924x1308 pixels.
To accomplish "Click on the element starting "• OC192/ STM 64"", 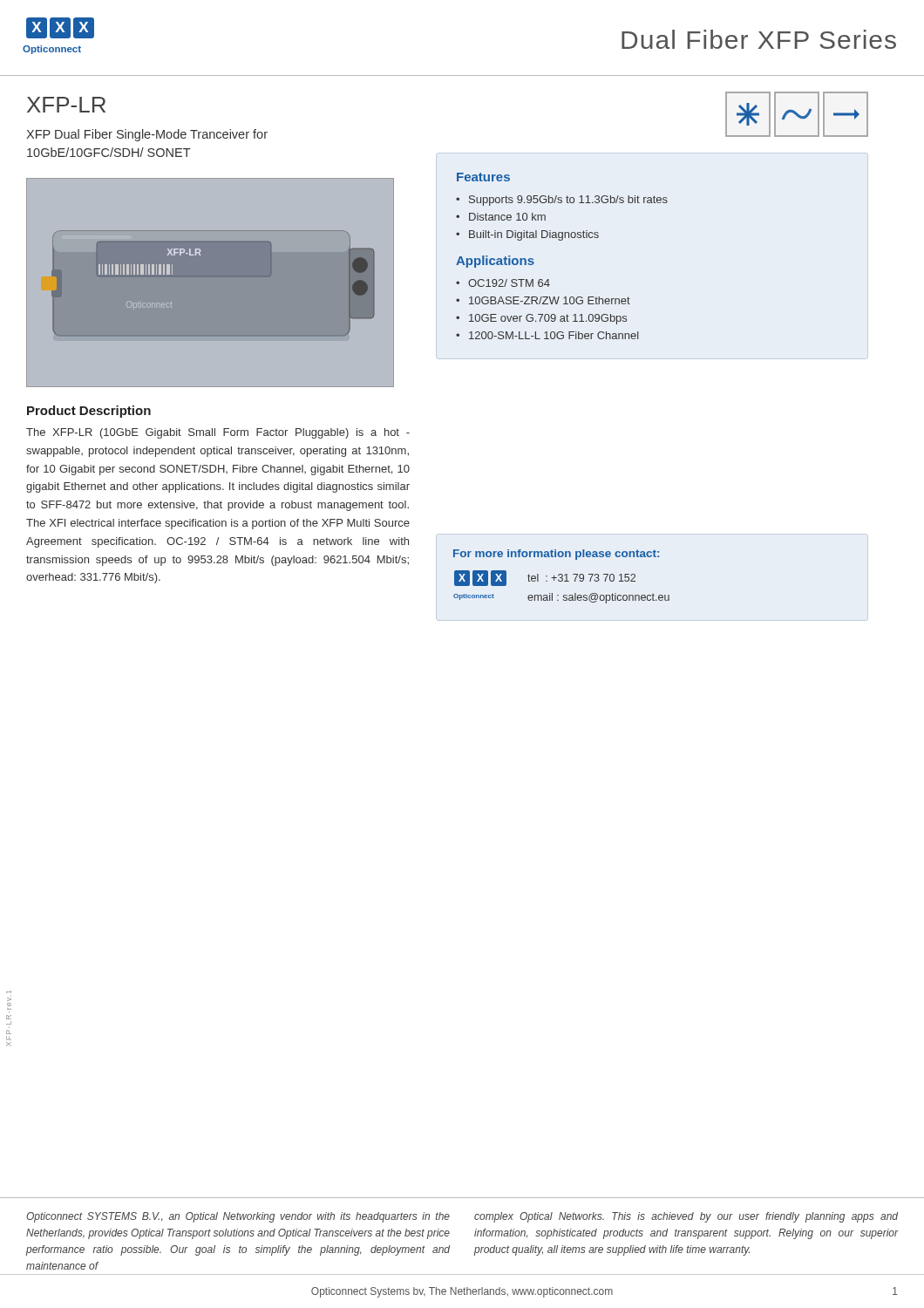I will click(x=503, y=283).
